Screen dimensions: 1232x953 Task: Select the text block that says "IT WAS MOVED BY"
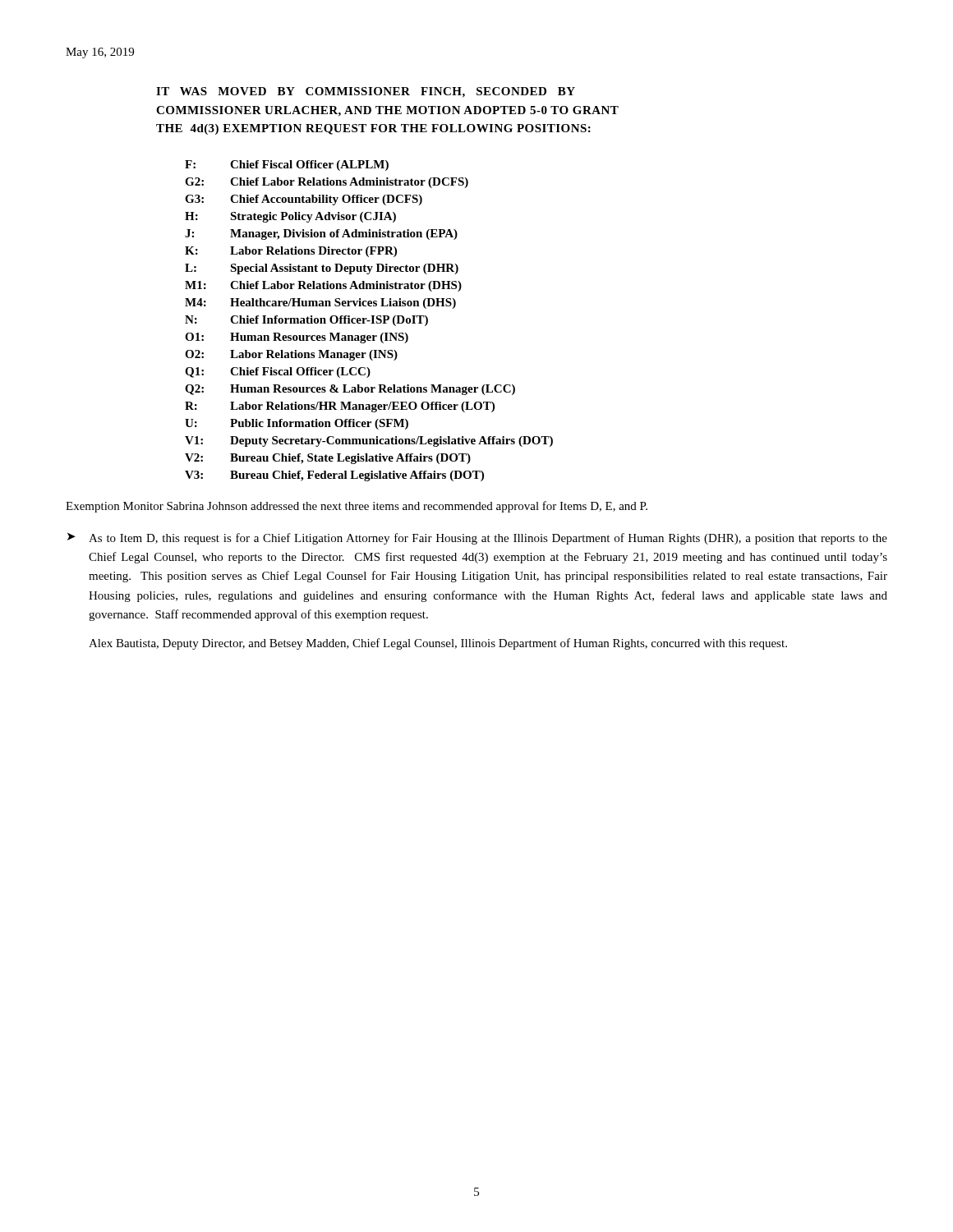coord(522,110)
